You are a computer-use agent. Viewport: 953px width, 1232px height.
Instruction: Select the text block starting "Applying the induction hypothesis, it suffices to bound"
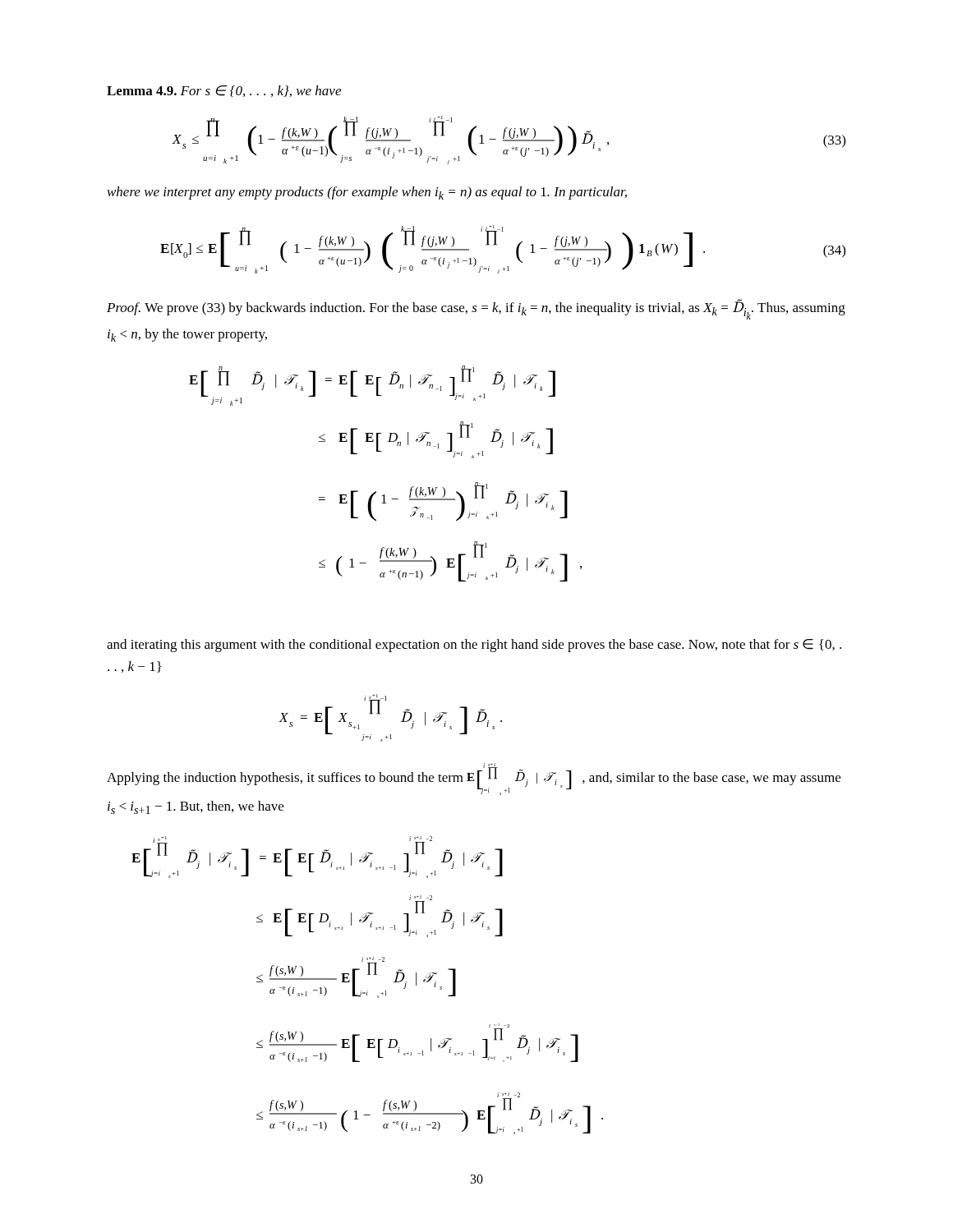coord(474,789)
